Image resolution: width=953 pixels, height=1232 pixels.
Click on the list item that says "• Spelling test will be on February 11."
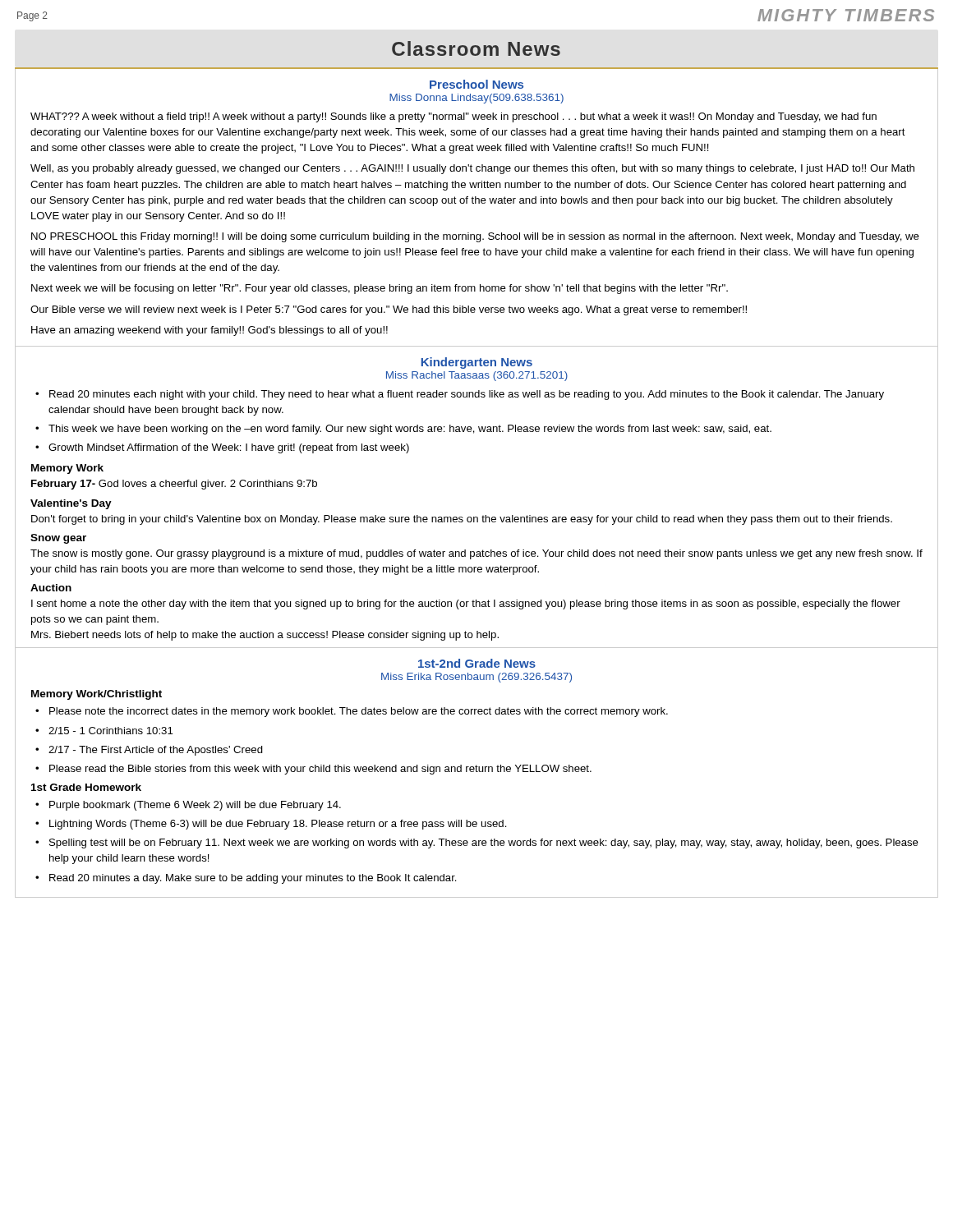(x=477, y=850)
